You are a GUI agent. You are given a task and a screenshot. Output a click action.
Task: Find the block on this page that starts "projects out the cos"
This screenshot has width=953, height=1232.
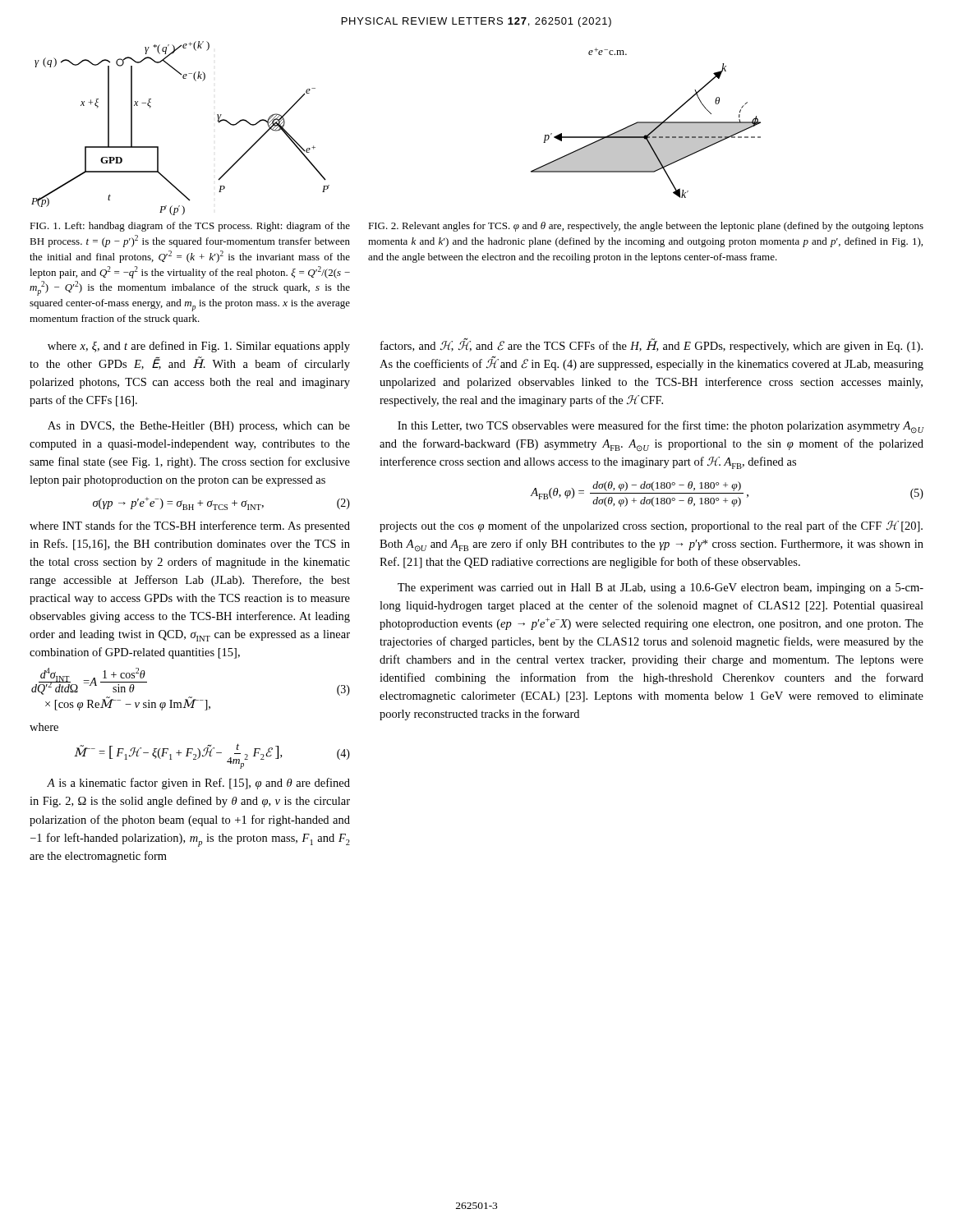(652, 544)
